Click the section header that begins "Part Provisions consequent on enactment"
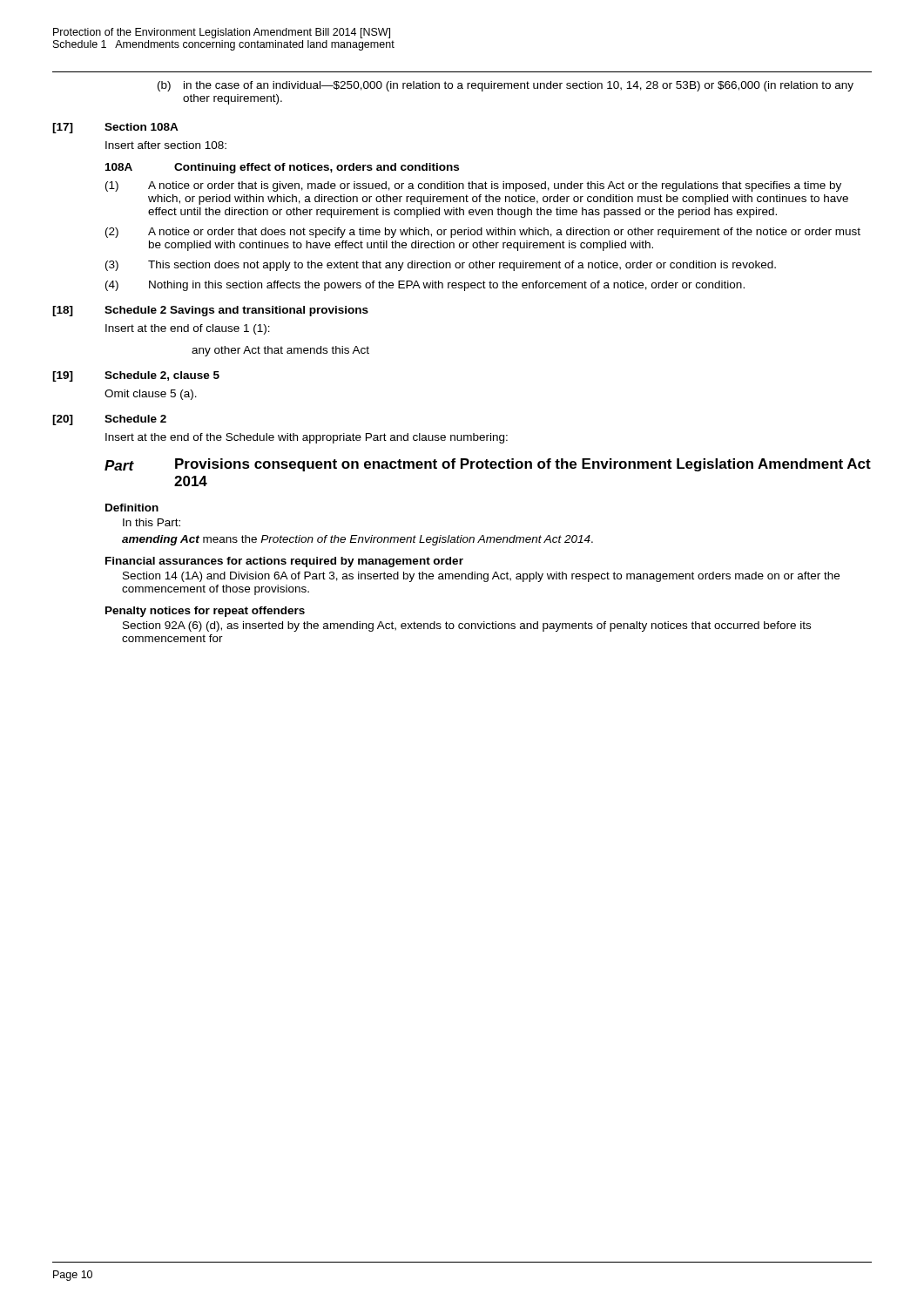The width and height of the screenshot is (924, 1307). (x=488, y=473)
